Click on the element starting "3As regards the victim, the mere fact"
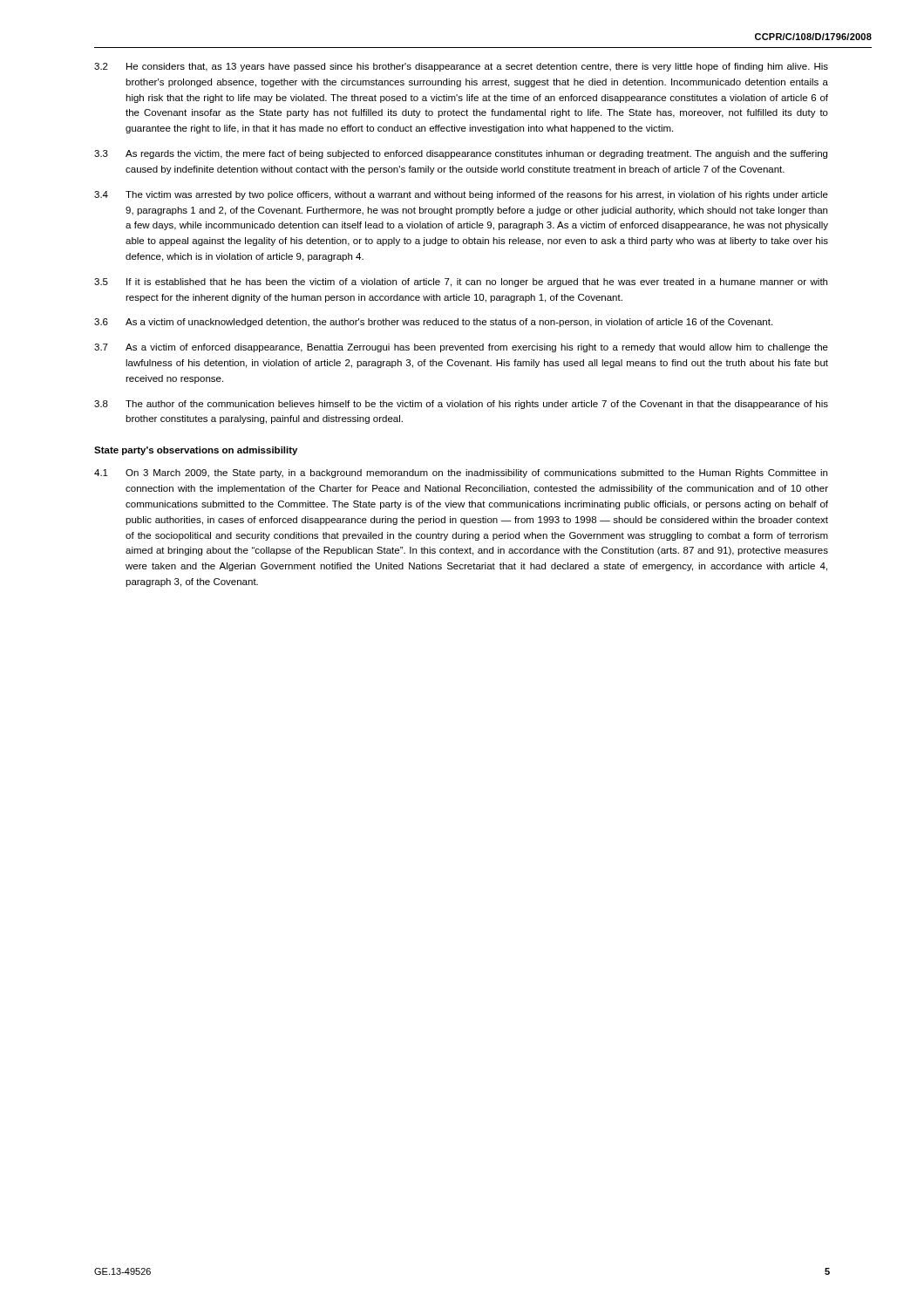924x1308 pixels. (461, 162)
